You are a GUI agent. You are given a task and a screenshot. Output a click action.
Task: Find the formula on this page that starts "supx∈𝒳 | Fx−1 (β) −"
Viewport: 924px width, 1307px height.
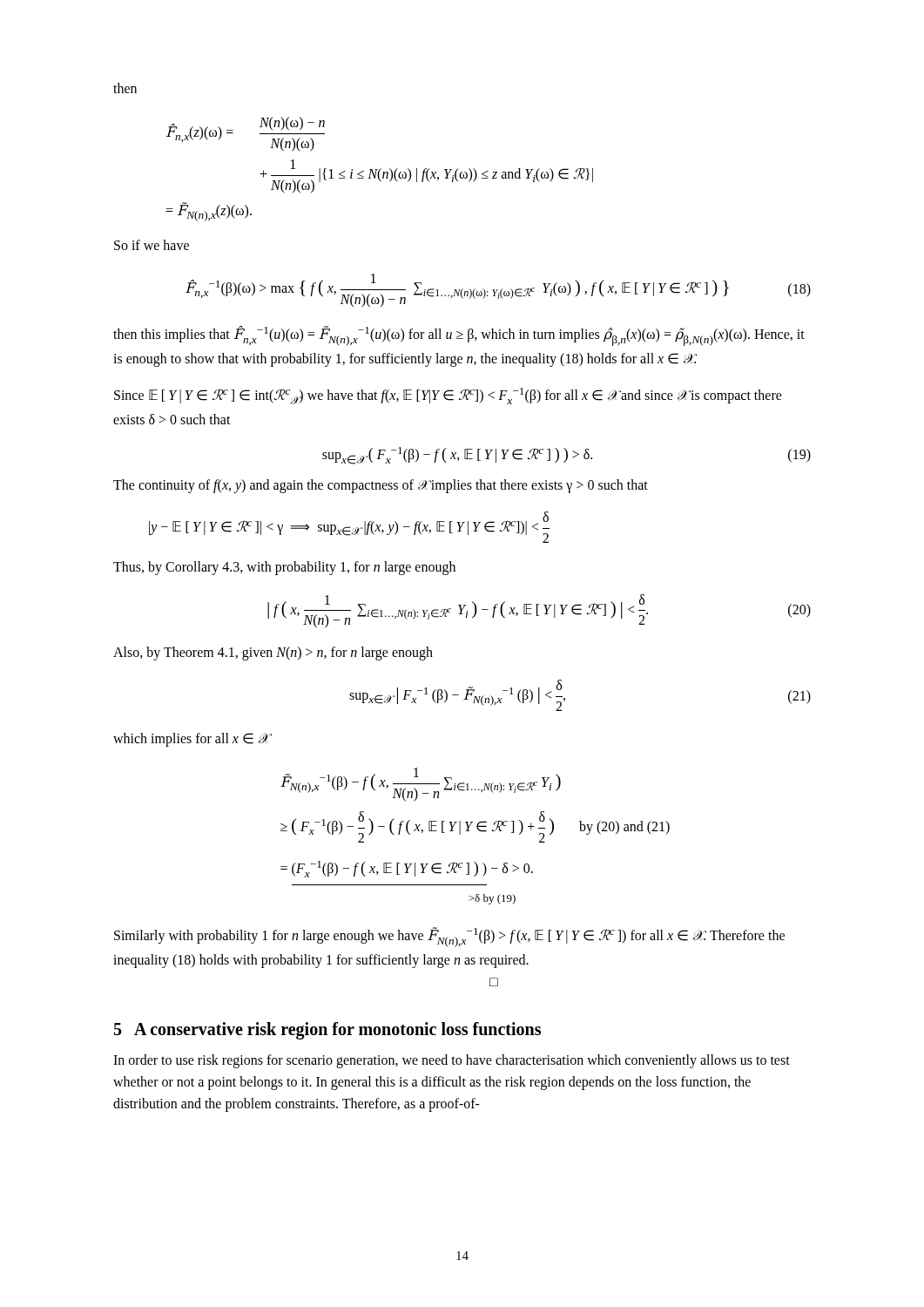pyautogui.click(x=462, y=696)
